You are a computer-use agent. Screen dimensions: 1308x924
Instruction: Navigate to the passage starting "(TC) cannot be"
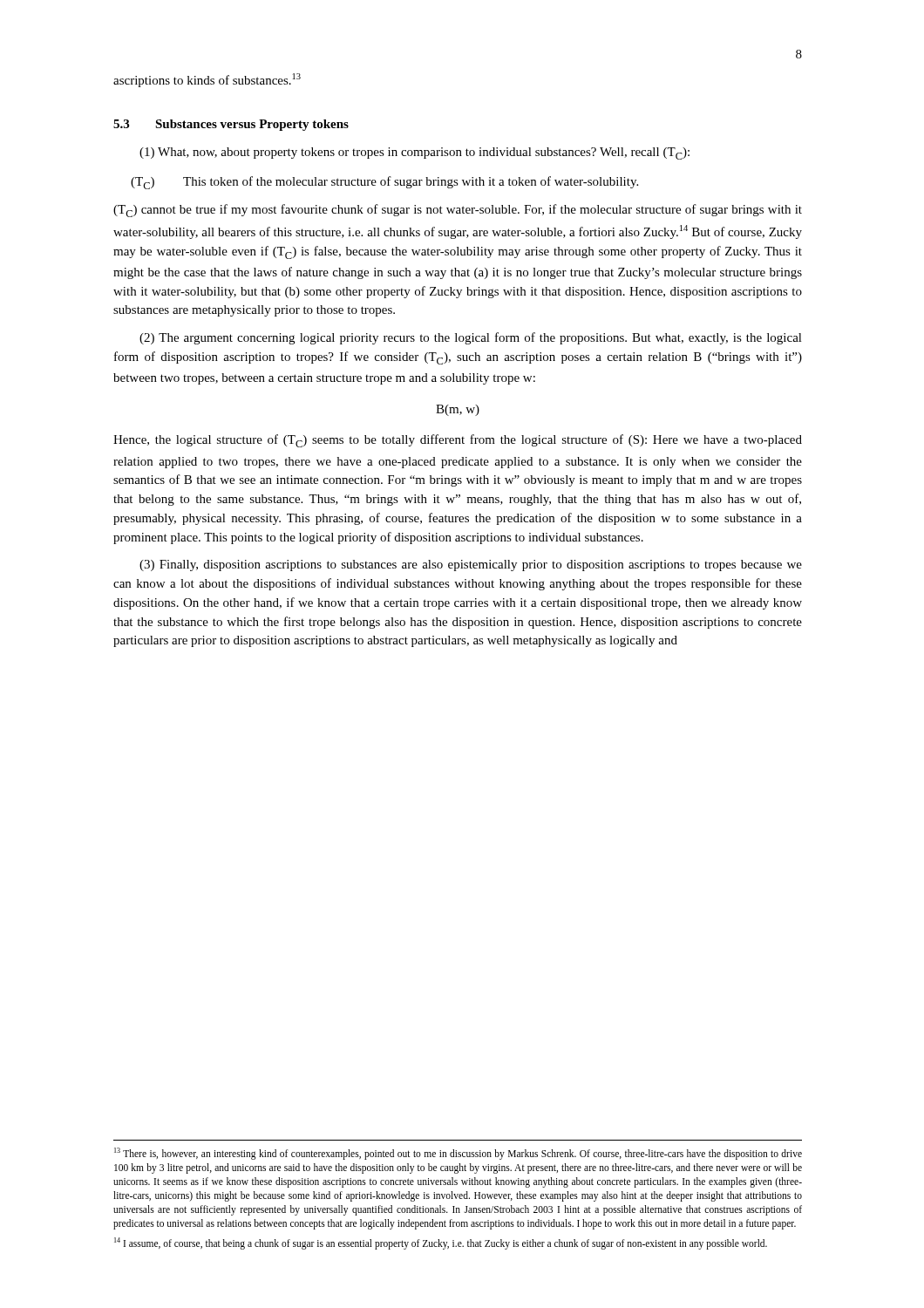458,259
